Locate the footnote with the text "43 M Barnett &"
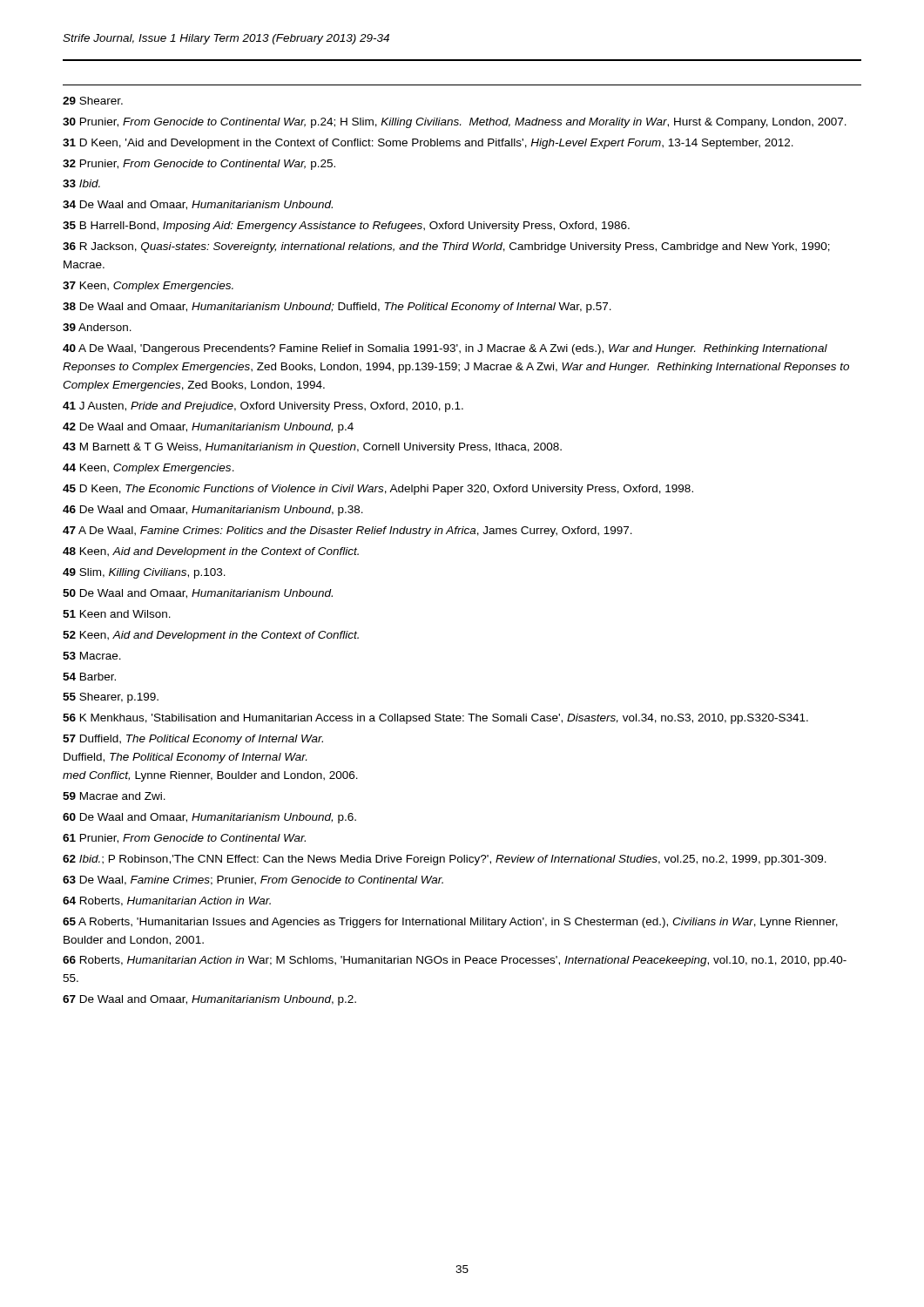The height and width of the screenshot is (1307, 924). (313, 447)
